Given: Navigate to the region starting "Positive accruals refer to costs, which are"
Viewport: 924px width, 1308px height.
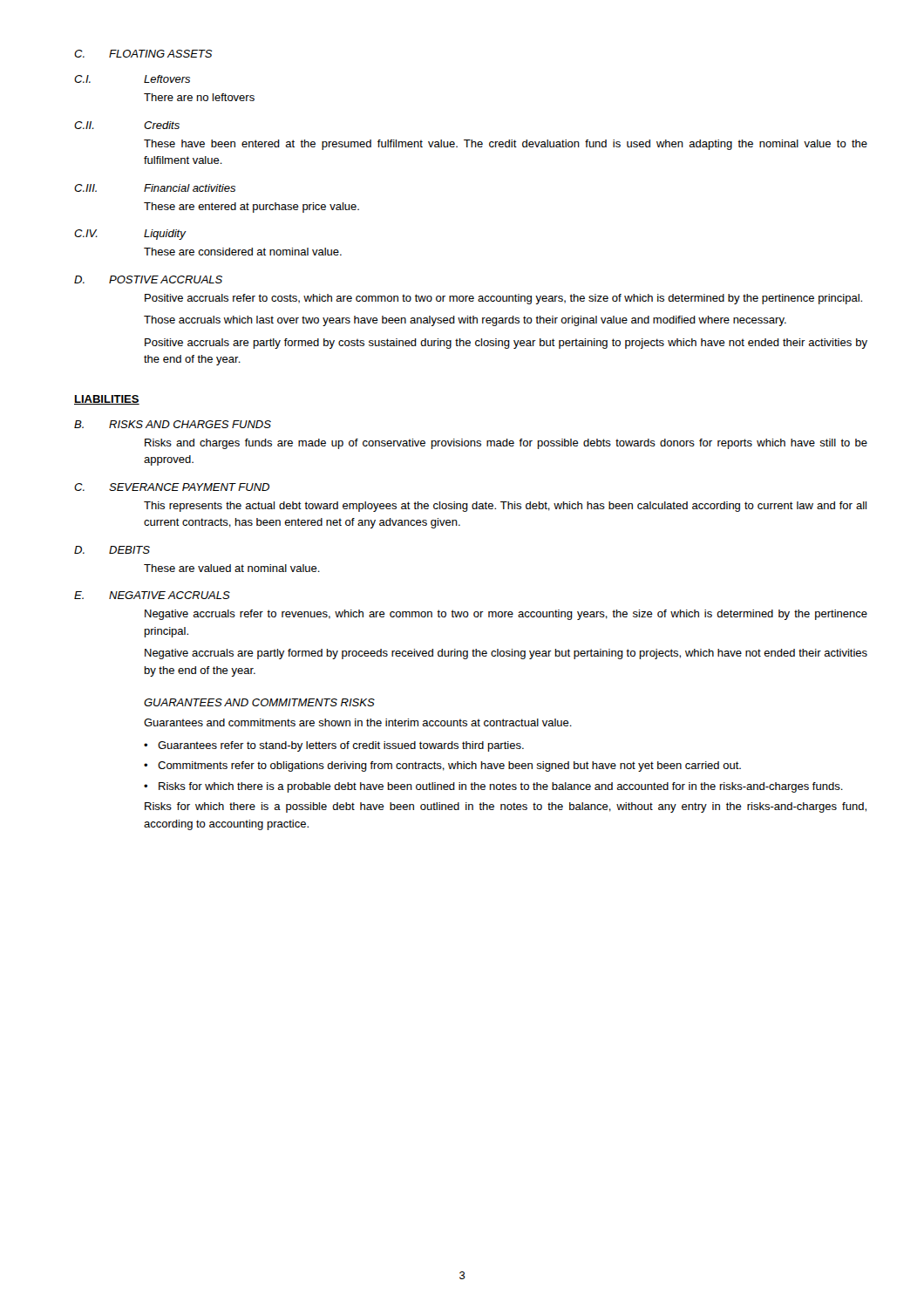Looking at the screenshot, I should (x=503, y=297).
